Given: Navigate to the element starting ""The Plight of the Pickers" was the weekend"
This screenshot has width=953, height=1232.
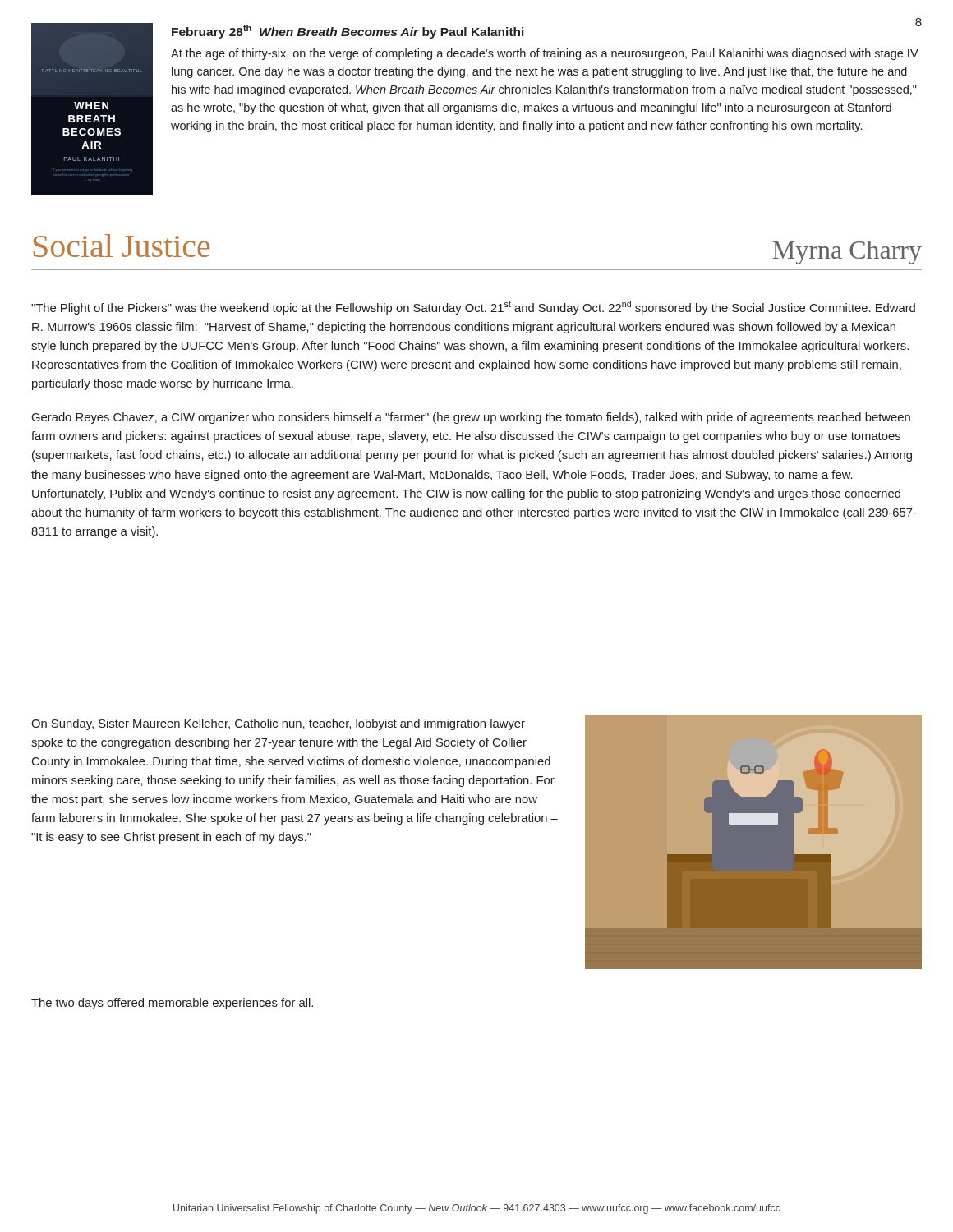Looking at the screenshot, I should (x=474, y=345).
